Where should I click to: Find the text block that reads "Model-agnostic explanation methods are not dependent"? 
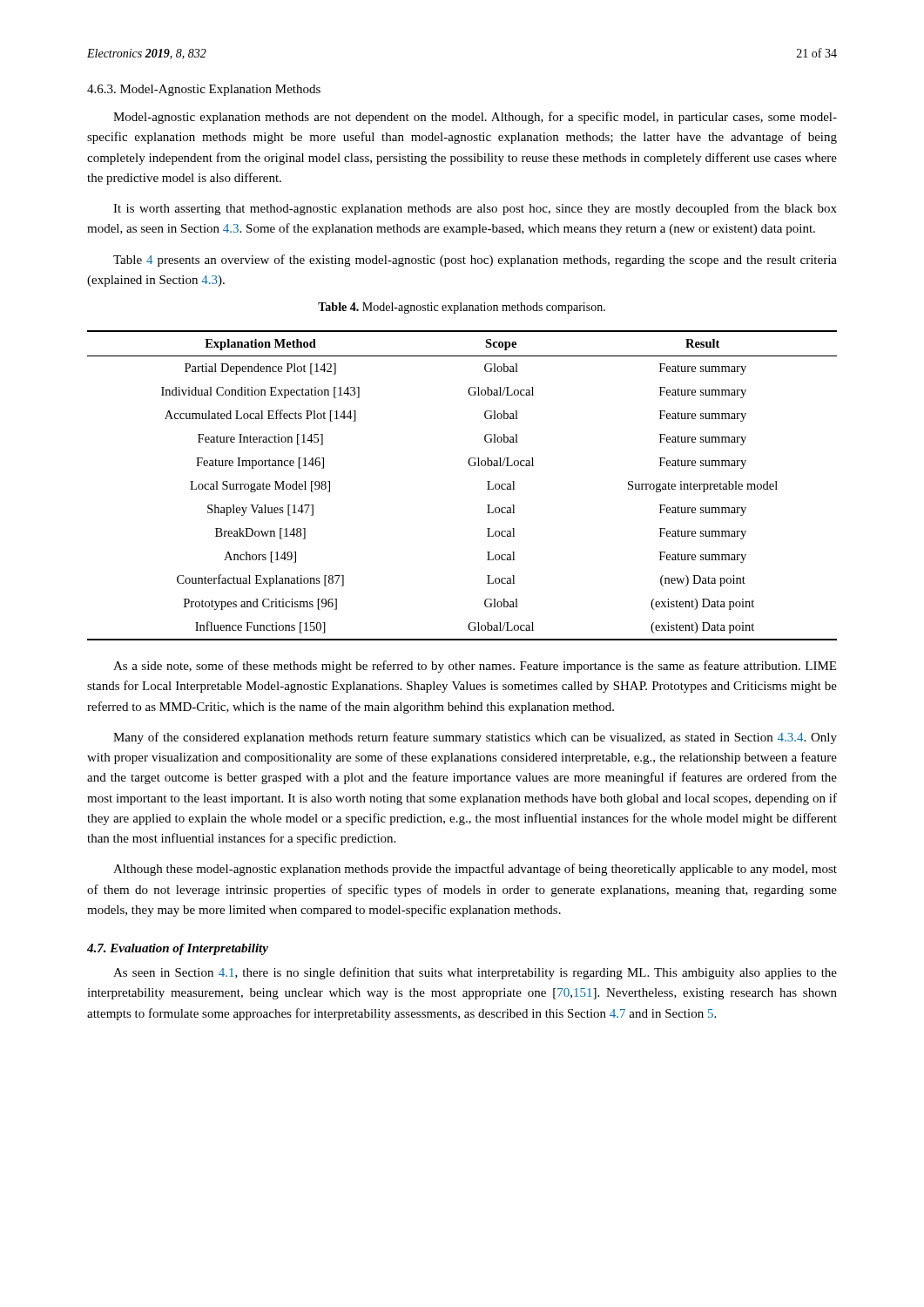click(x=462, y=148)
